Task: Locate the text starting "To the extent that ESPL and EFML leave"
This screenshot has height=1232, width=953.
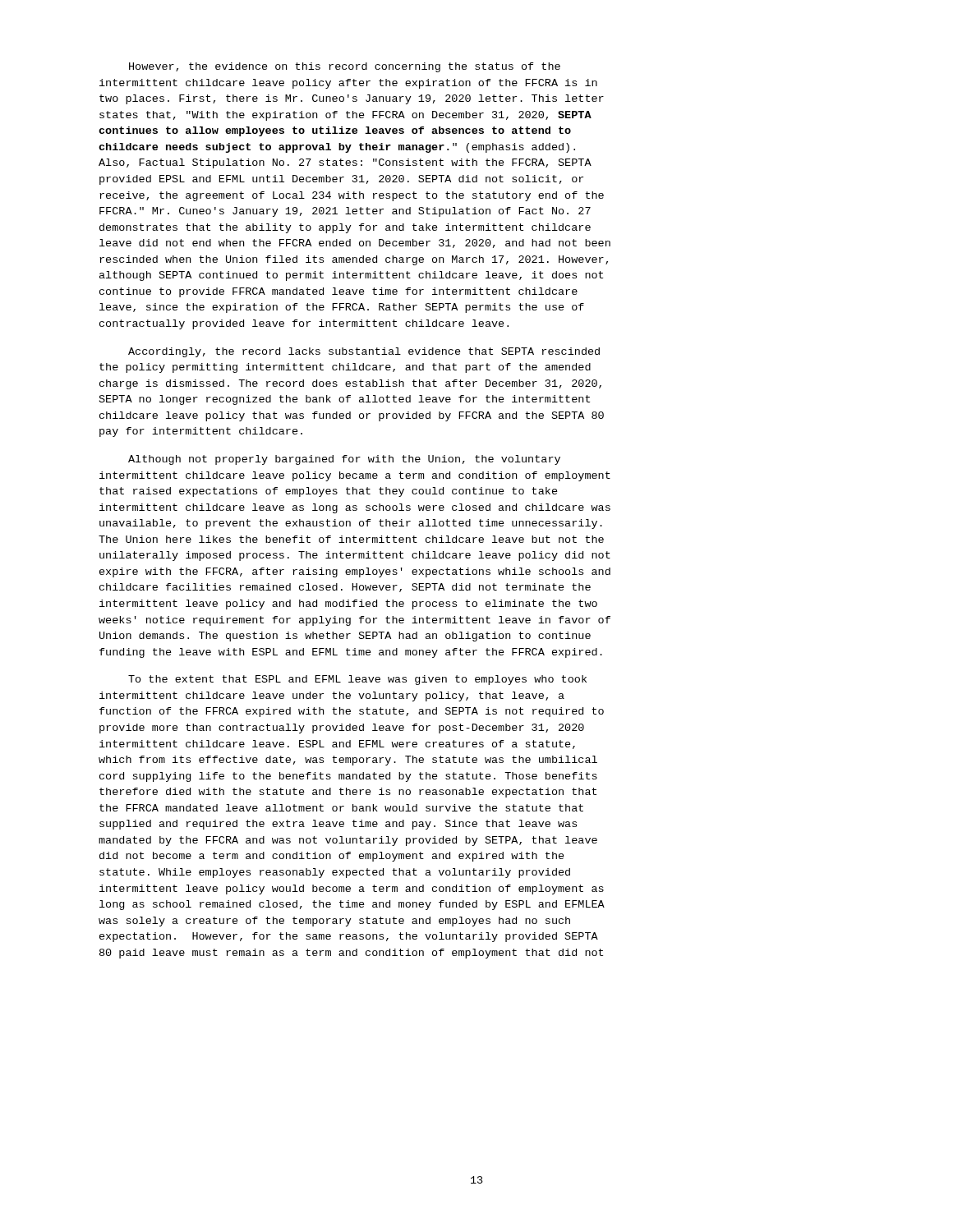Action: click(351, 816)
